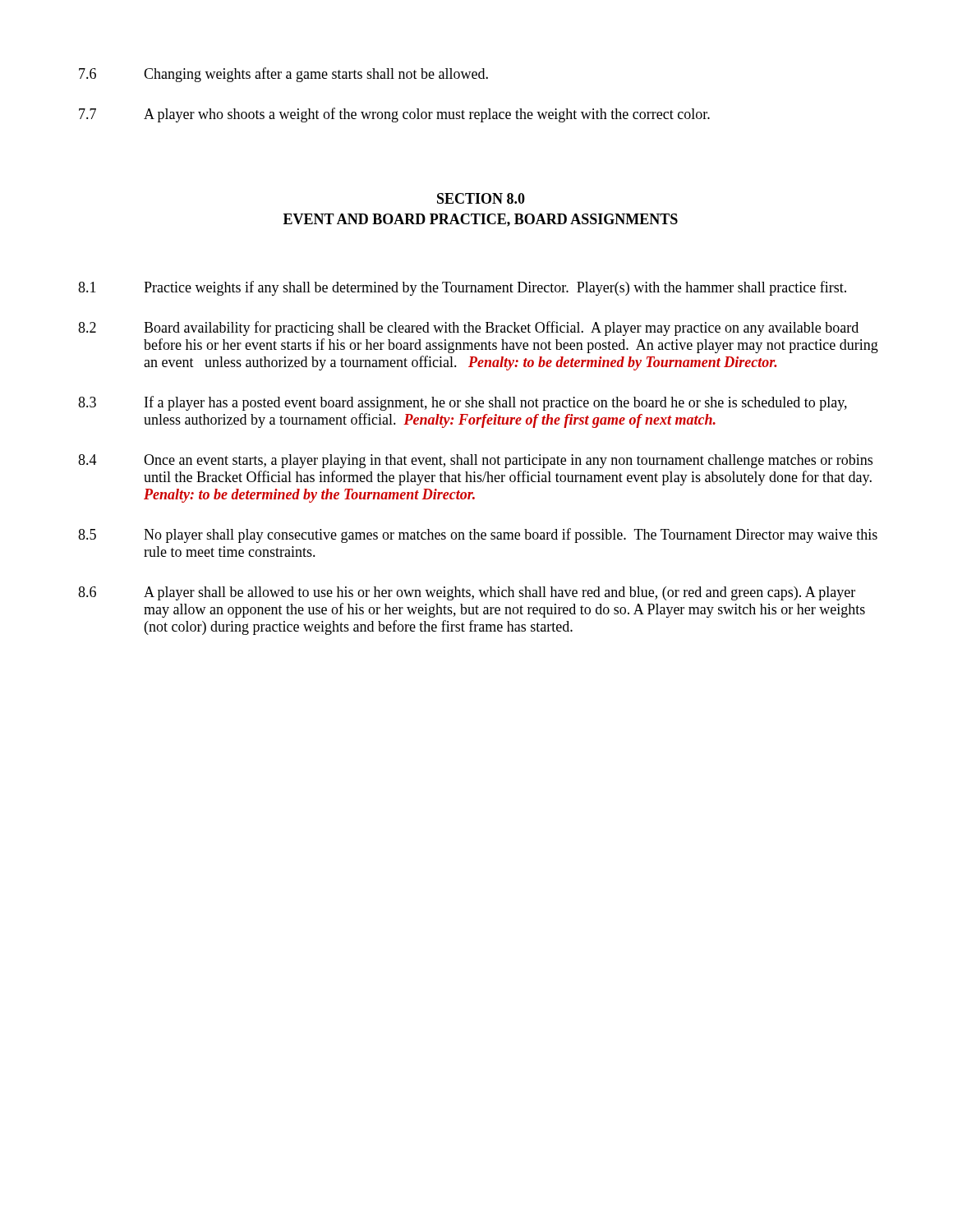Find the block starting "8.1 Practice weights if any shall be determined"

481,288
